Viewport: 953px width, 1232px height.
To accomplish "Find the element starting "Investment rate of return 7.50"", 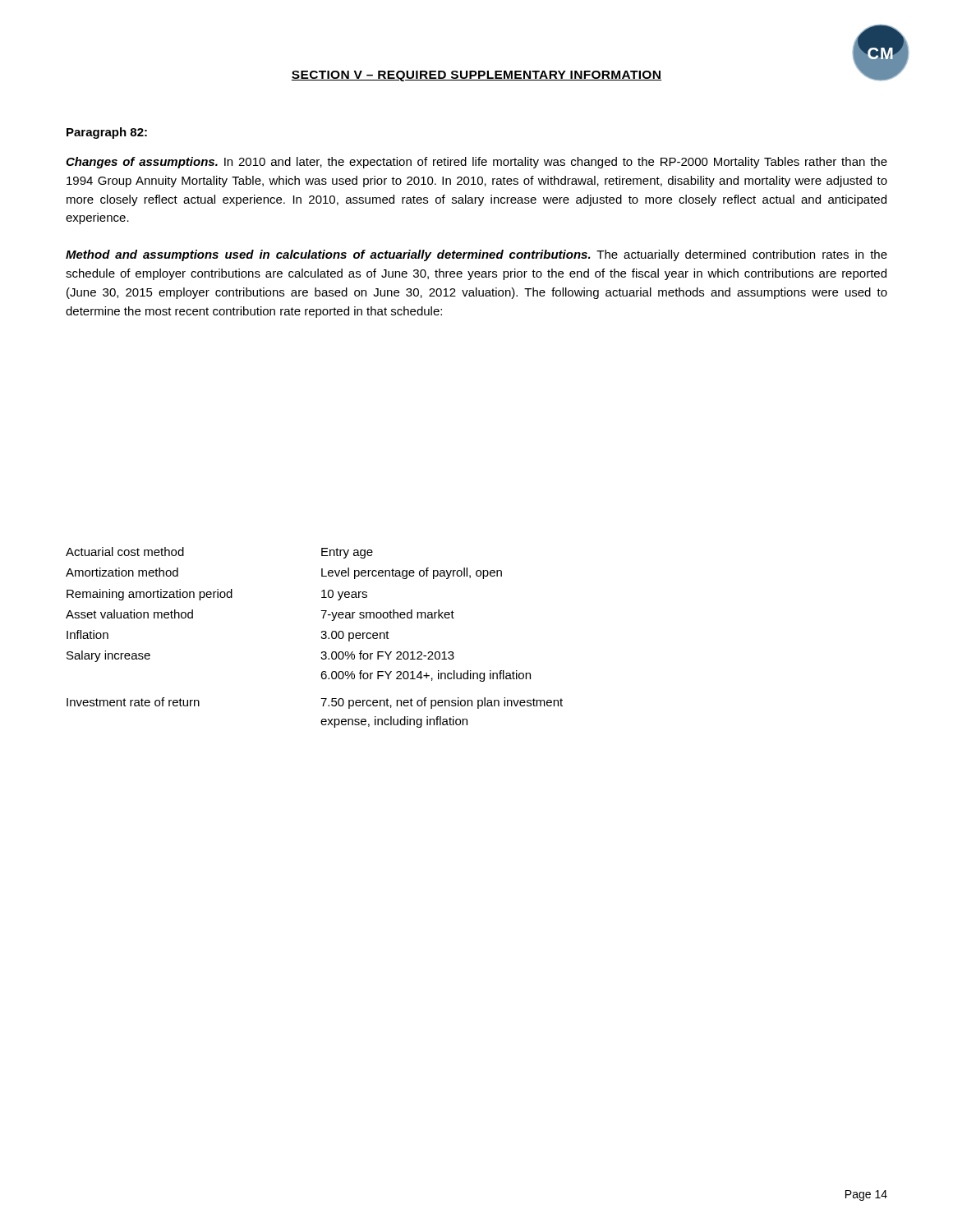I will (476, 711).
